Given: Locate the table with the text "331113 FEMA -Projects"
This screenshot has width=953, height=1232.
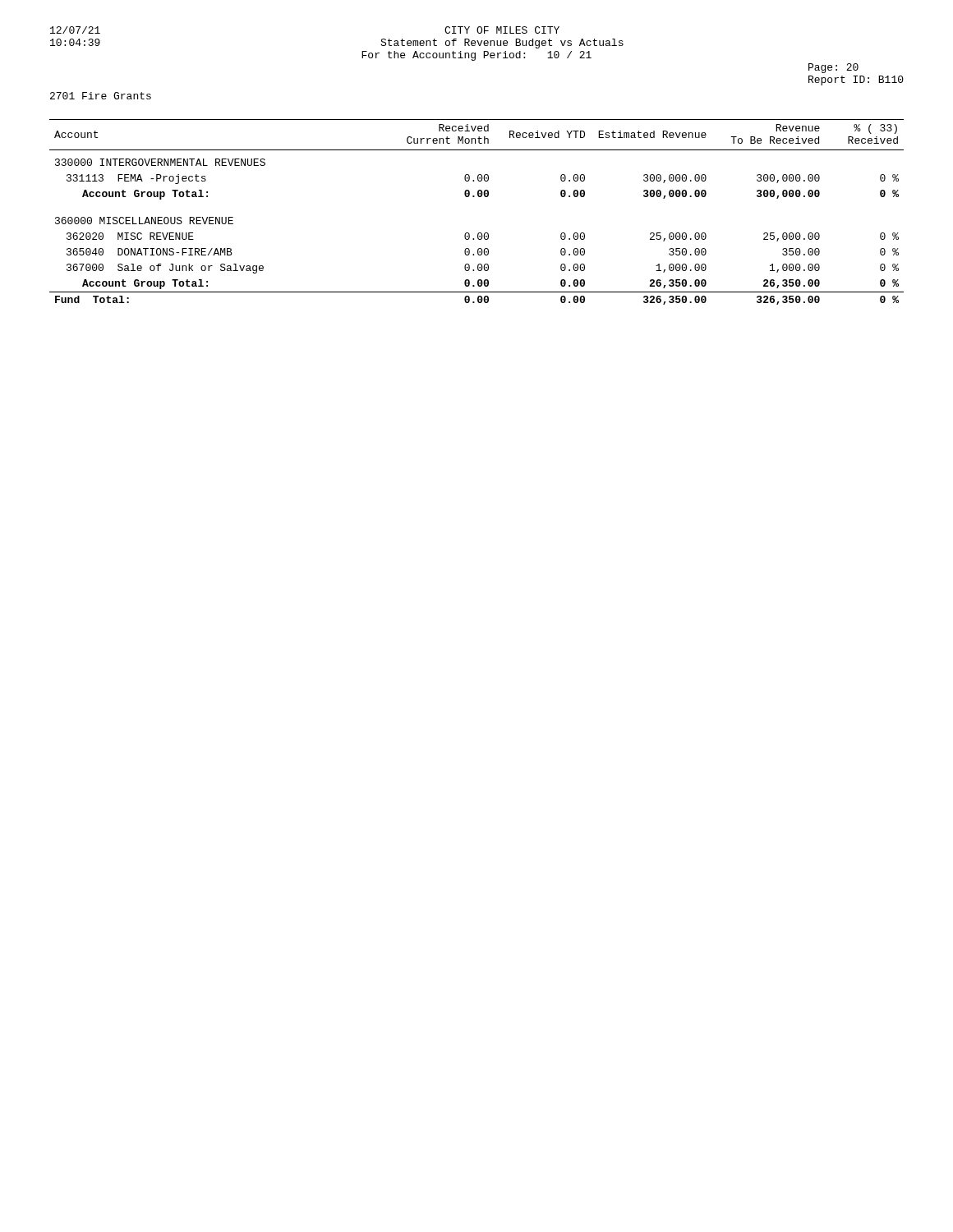Looking at the screenshot, I should (x=476, y=214).
